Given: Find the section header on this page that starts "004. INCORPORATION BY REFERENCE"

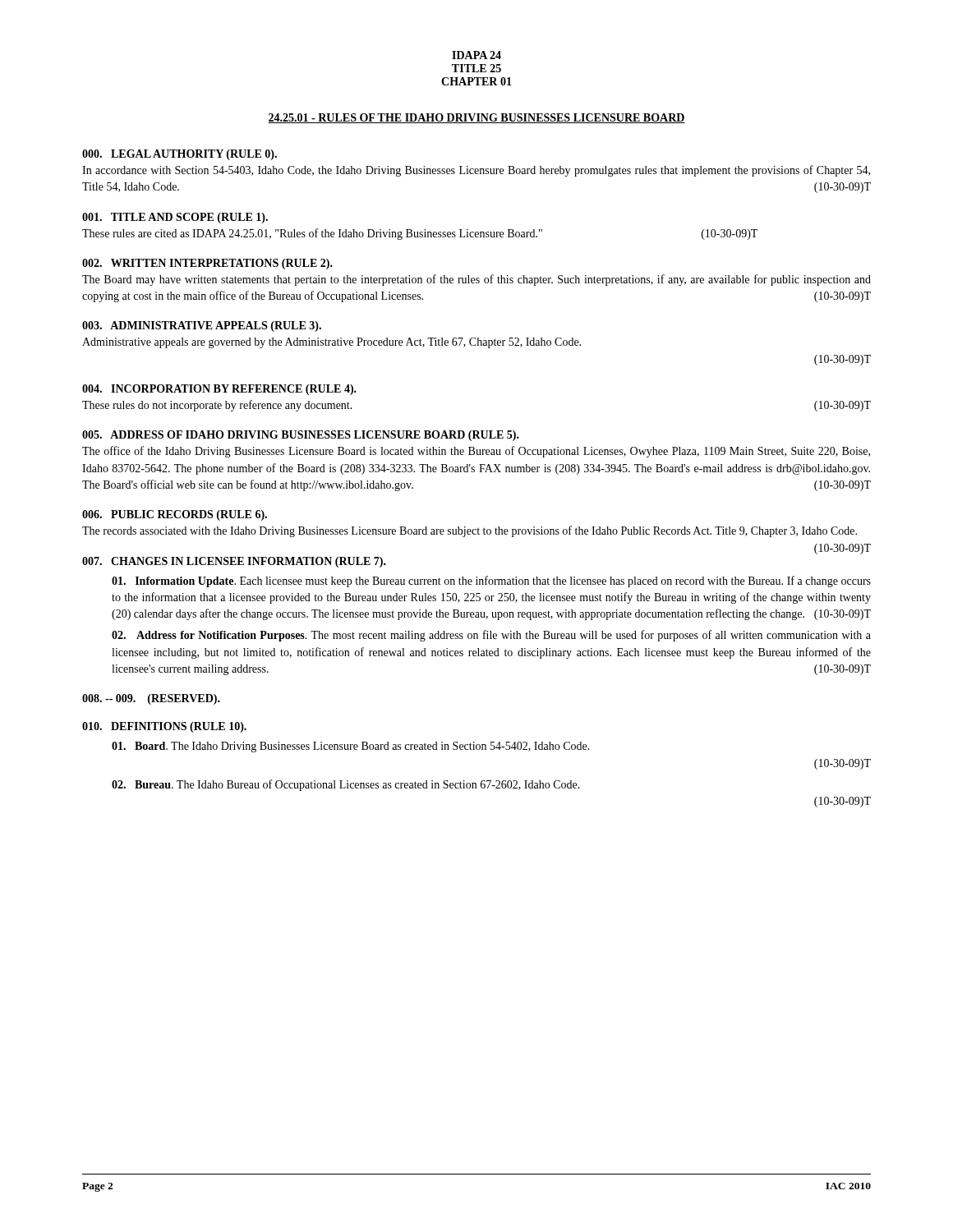Looking at the screenshot, I should pos(219,389).
